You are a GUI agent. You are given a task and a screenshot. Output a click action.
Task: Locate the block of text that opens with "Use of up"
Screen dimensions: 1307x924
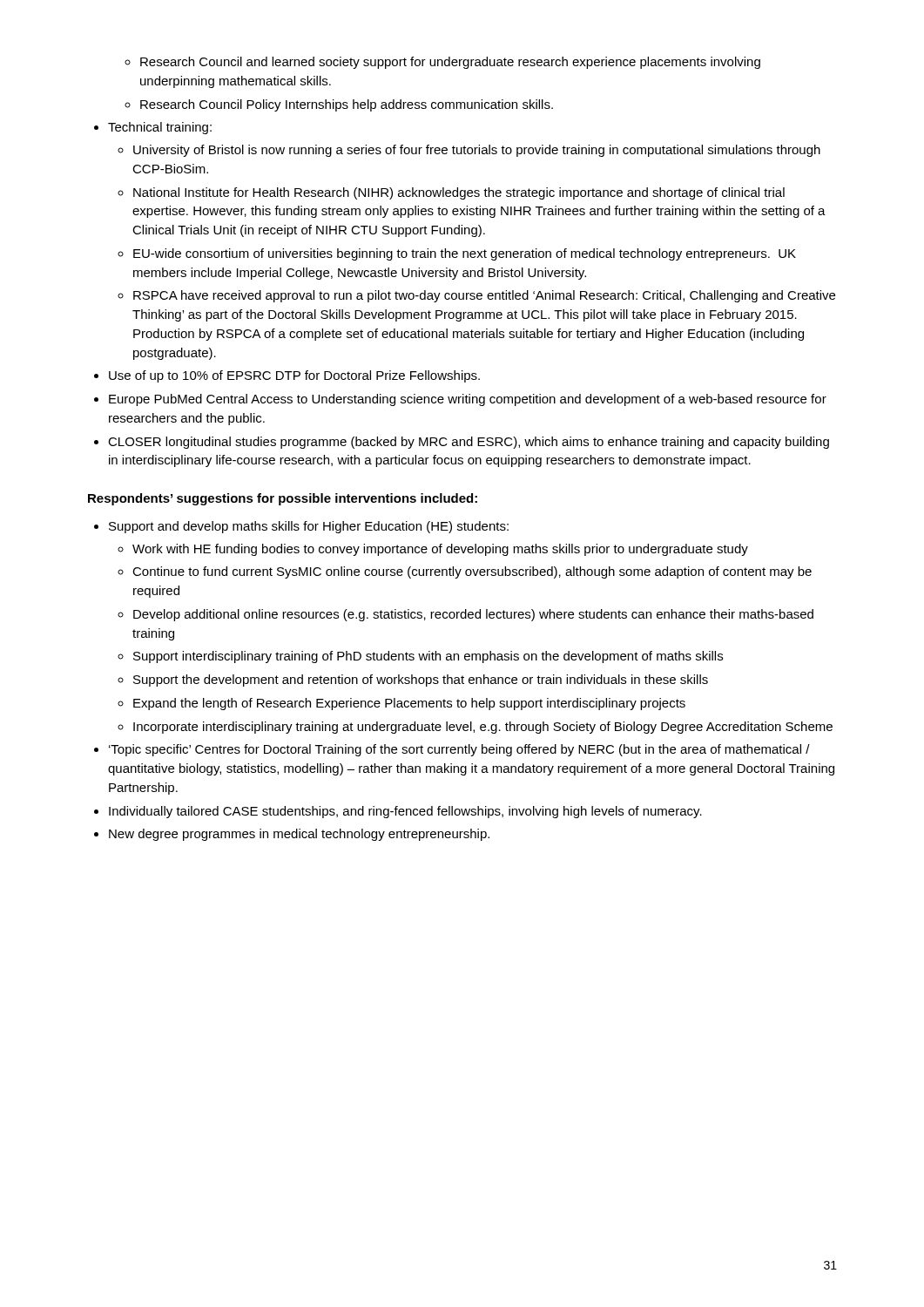(472, 376)
